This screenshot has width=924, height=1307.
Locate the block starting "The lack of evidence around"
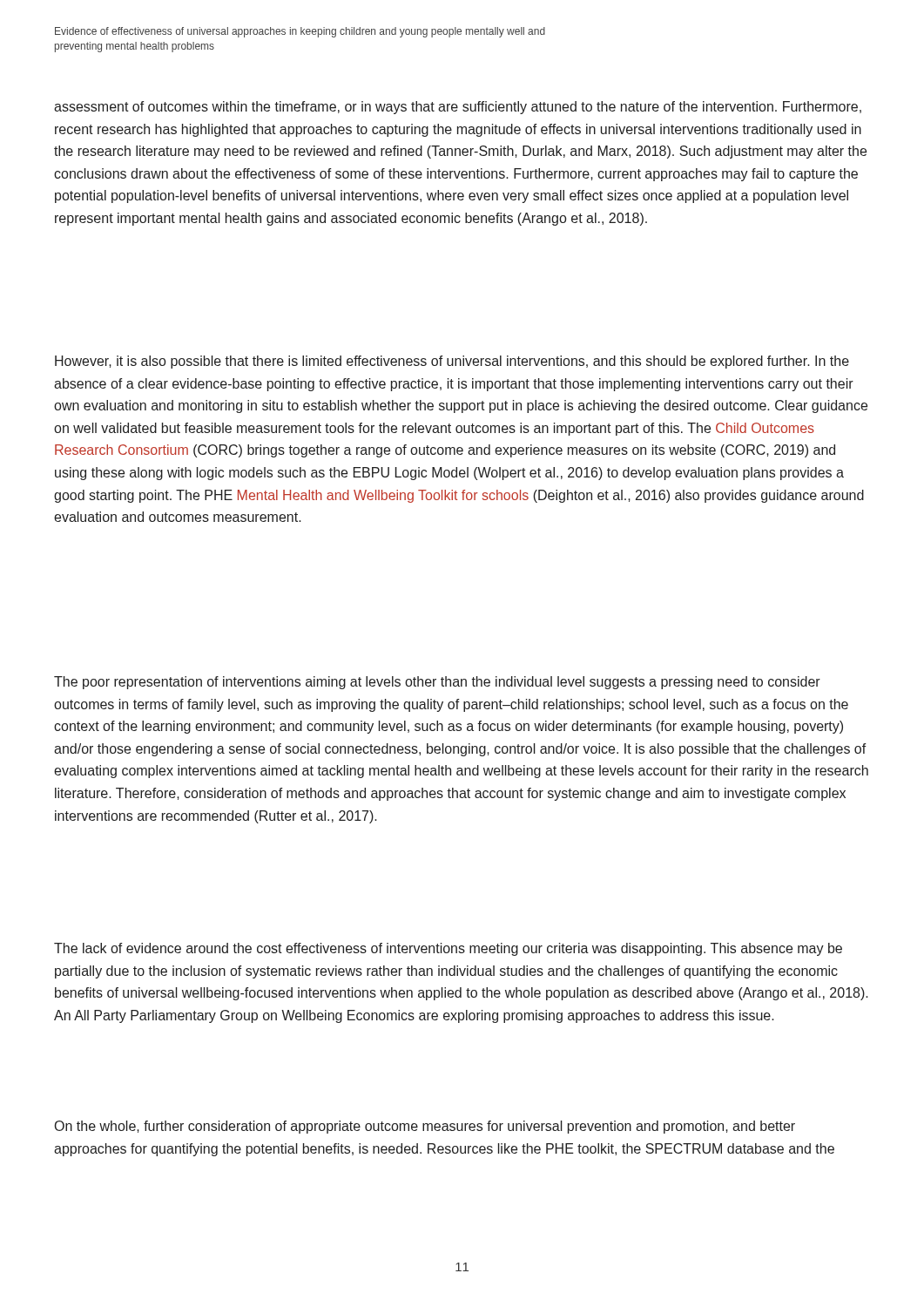(x=462, y=982)
